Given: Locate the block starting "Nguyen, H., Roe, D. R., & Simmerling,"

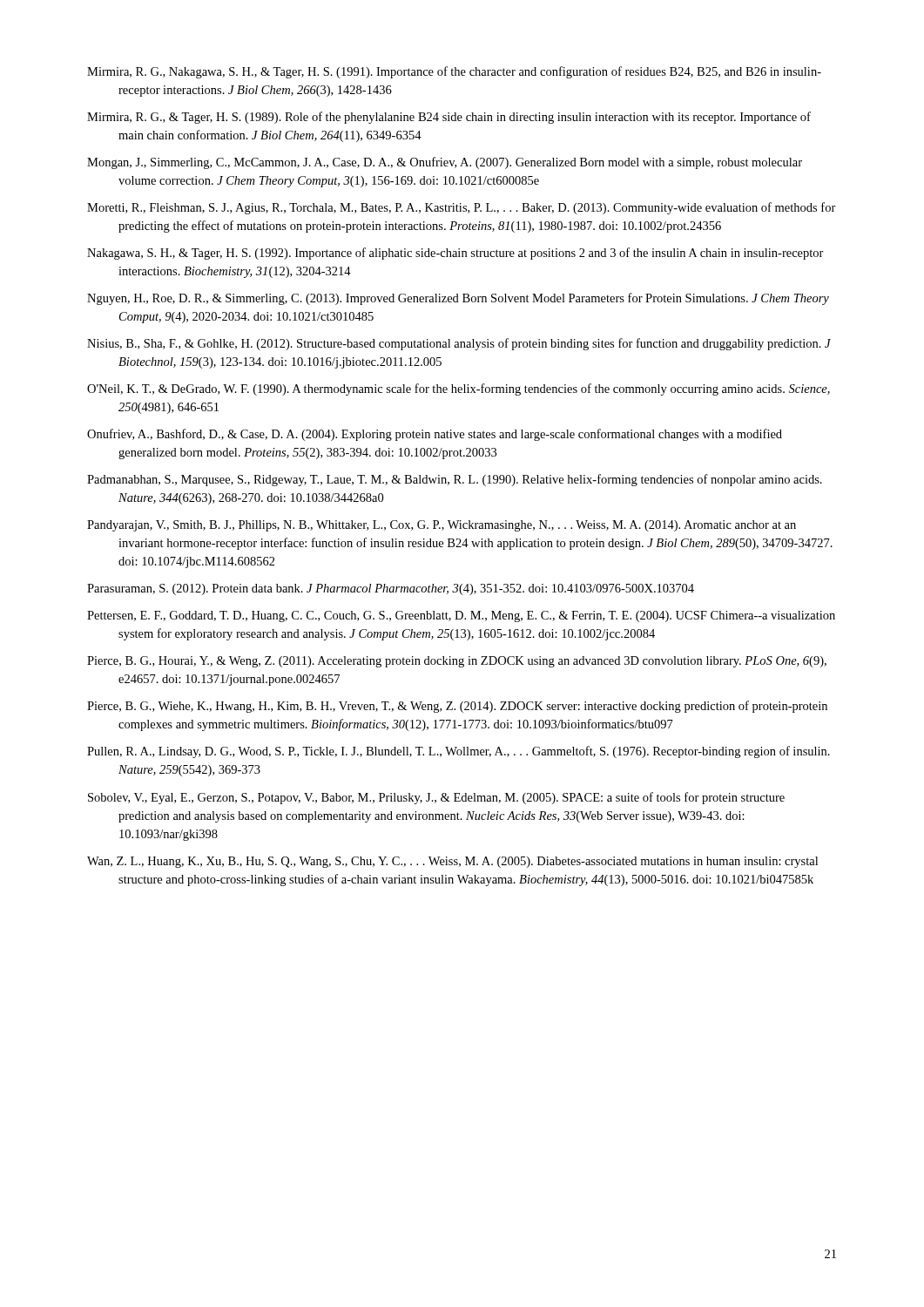Looking at the screenshot, I should (x=458, y=307).
